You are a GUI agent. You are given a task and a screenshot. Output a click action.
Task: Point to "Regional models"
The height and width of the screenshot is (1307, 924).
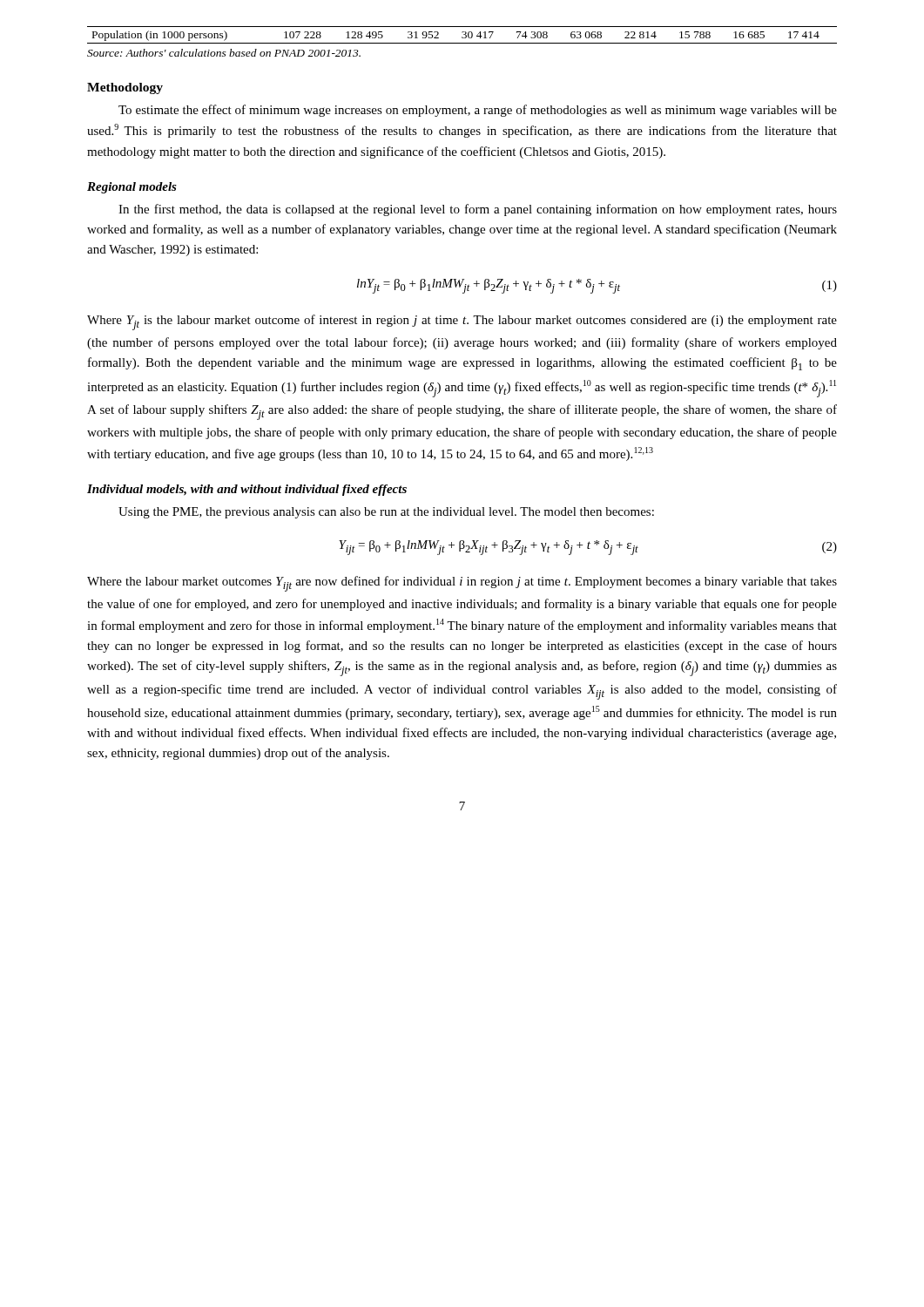pos(132,186)
